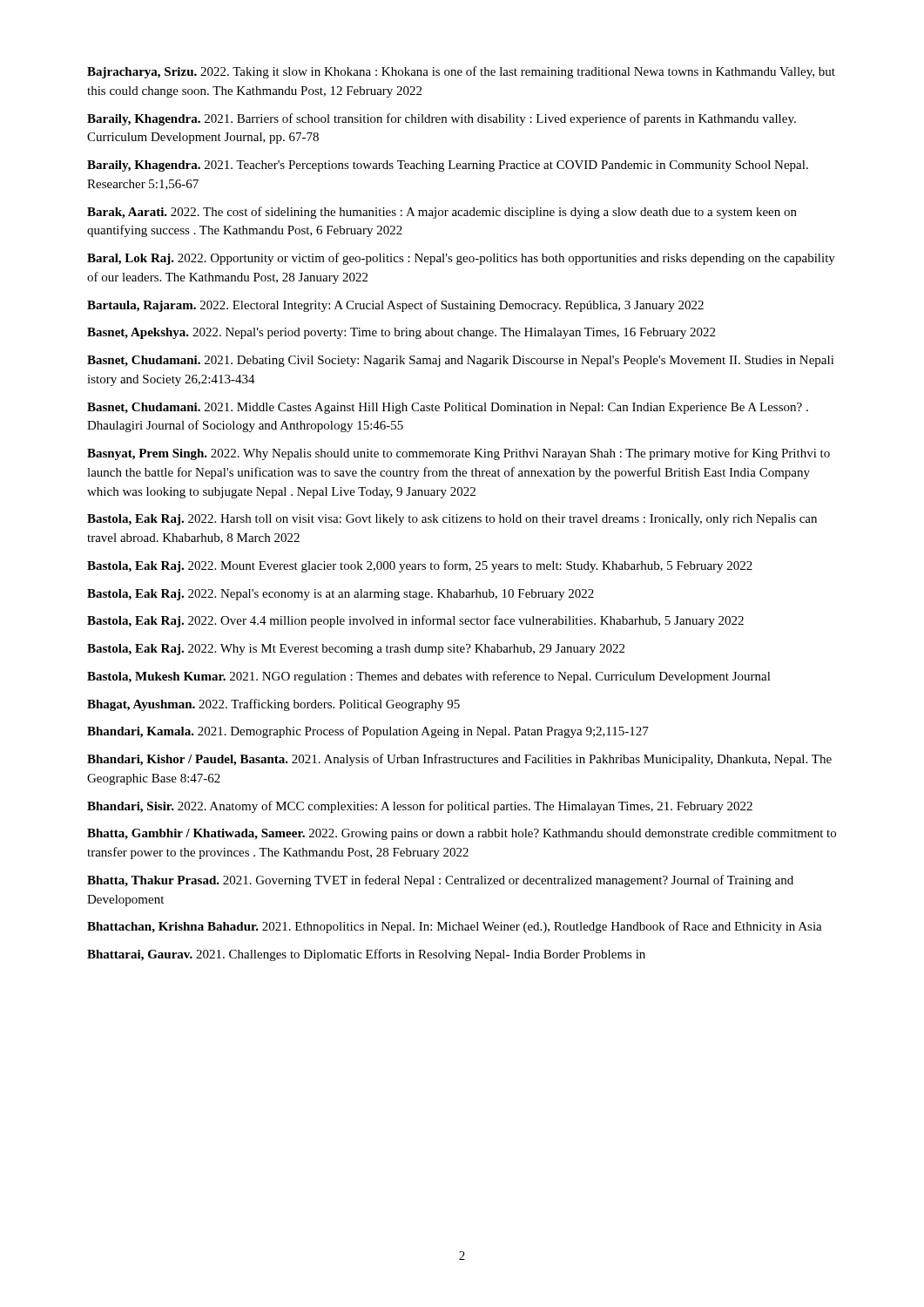Point to the text block starting "Bastola, Eak Raj. 2022. Nepal's economy is at"
The height and width of the screenshot is (1307, 924).
click(x=341, y=593)
